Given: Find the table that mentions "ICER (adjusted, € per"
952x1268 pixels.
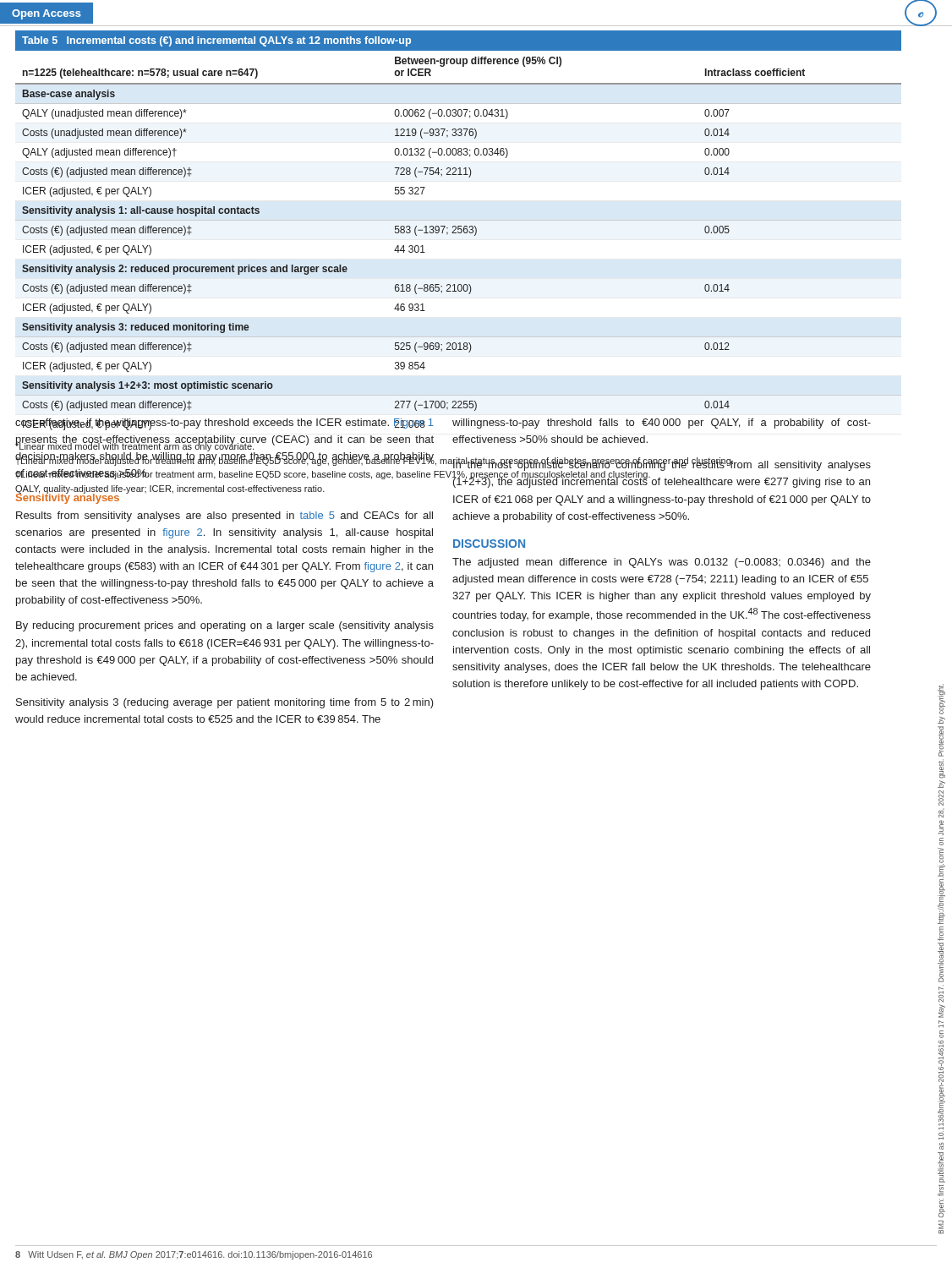Looking at the screenshot, I should pos(458,232).
